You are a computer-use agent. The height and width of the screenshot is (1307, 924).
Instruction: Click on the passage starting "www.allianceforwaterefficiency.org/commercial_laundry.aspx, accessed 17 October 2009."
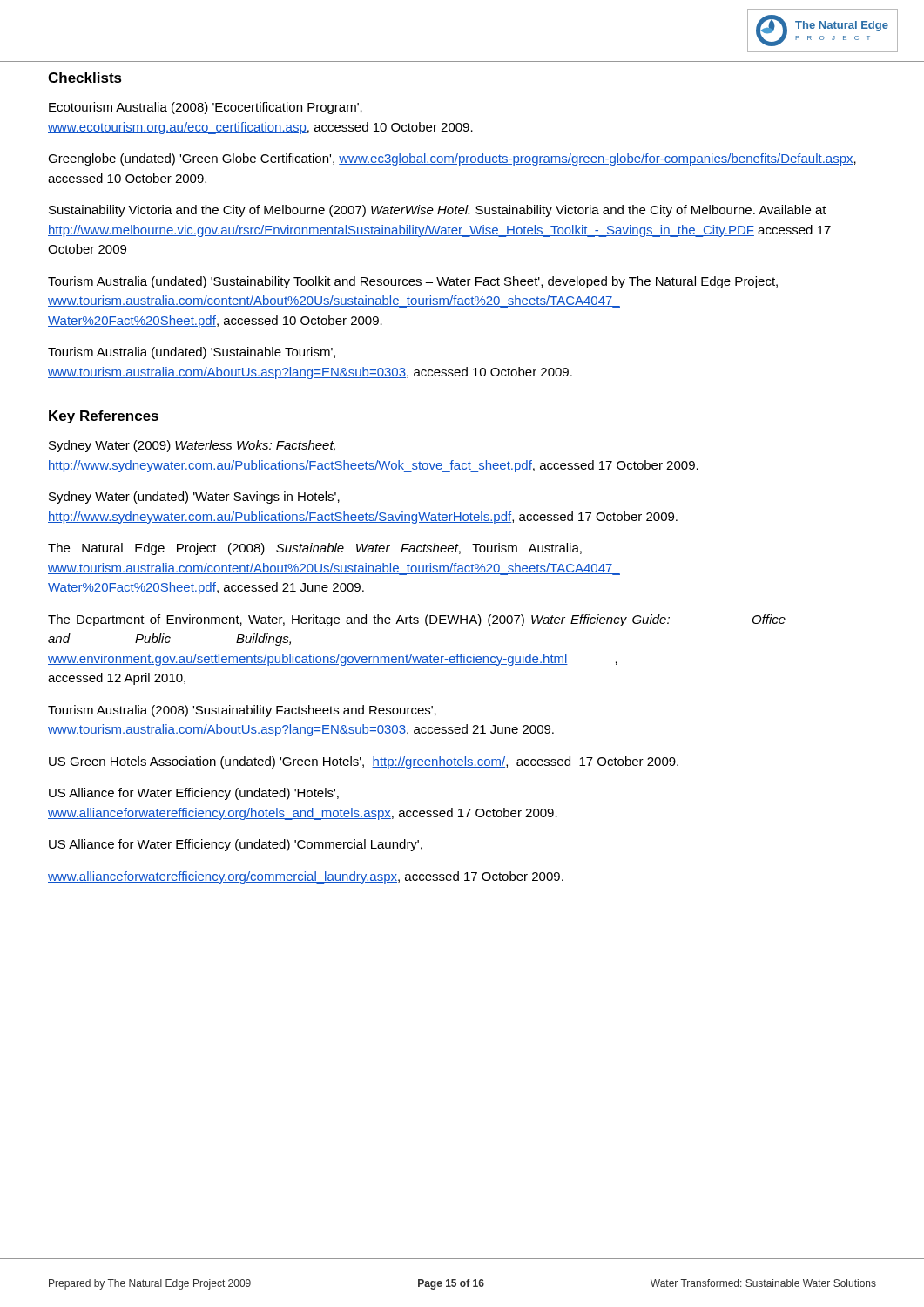(x=306, y=876)
